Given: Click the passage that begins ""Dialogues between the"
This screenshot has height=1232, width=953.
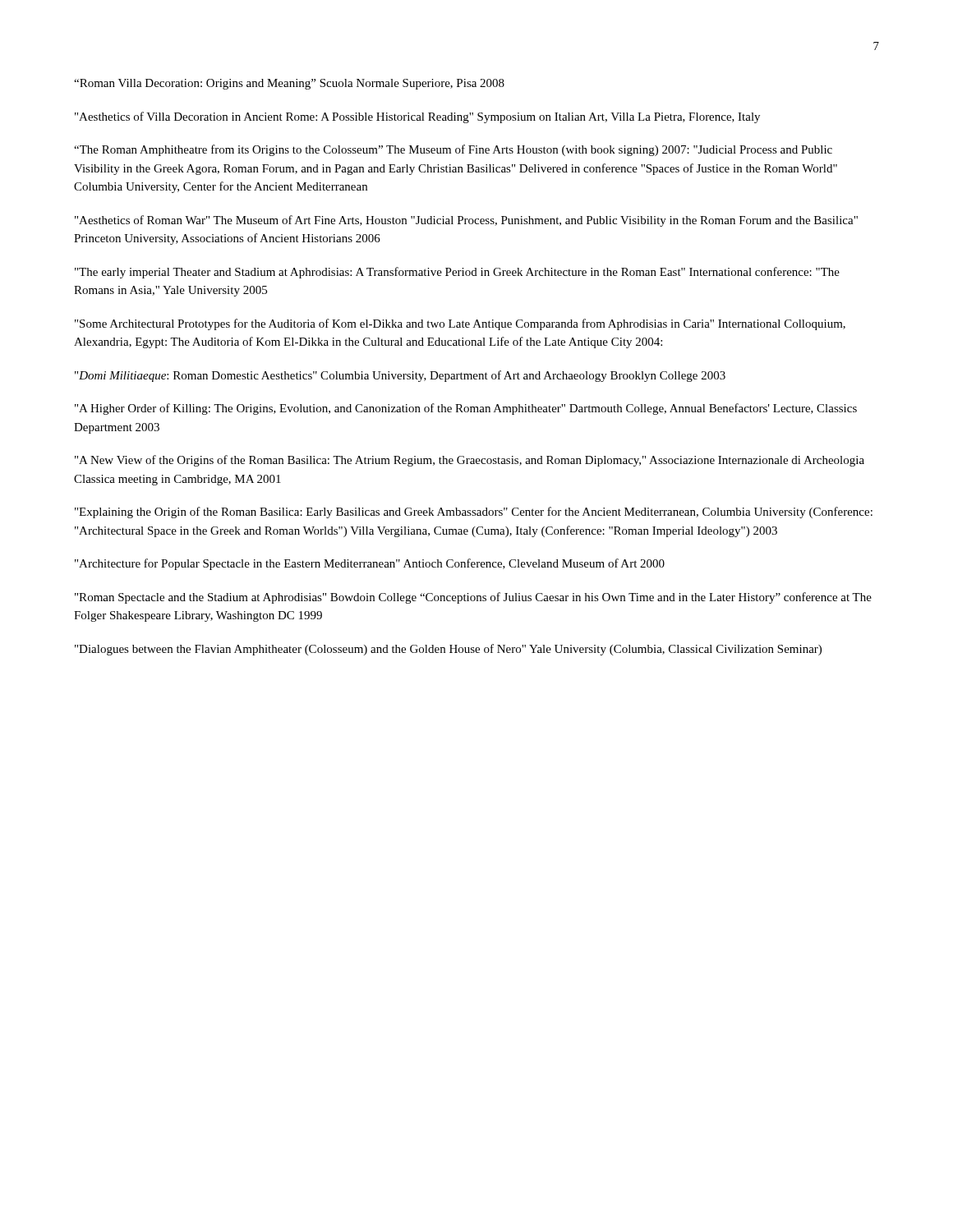Looking at the screenshot, I should click(448, 648).
